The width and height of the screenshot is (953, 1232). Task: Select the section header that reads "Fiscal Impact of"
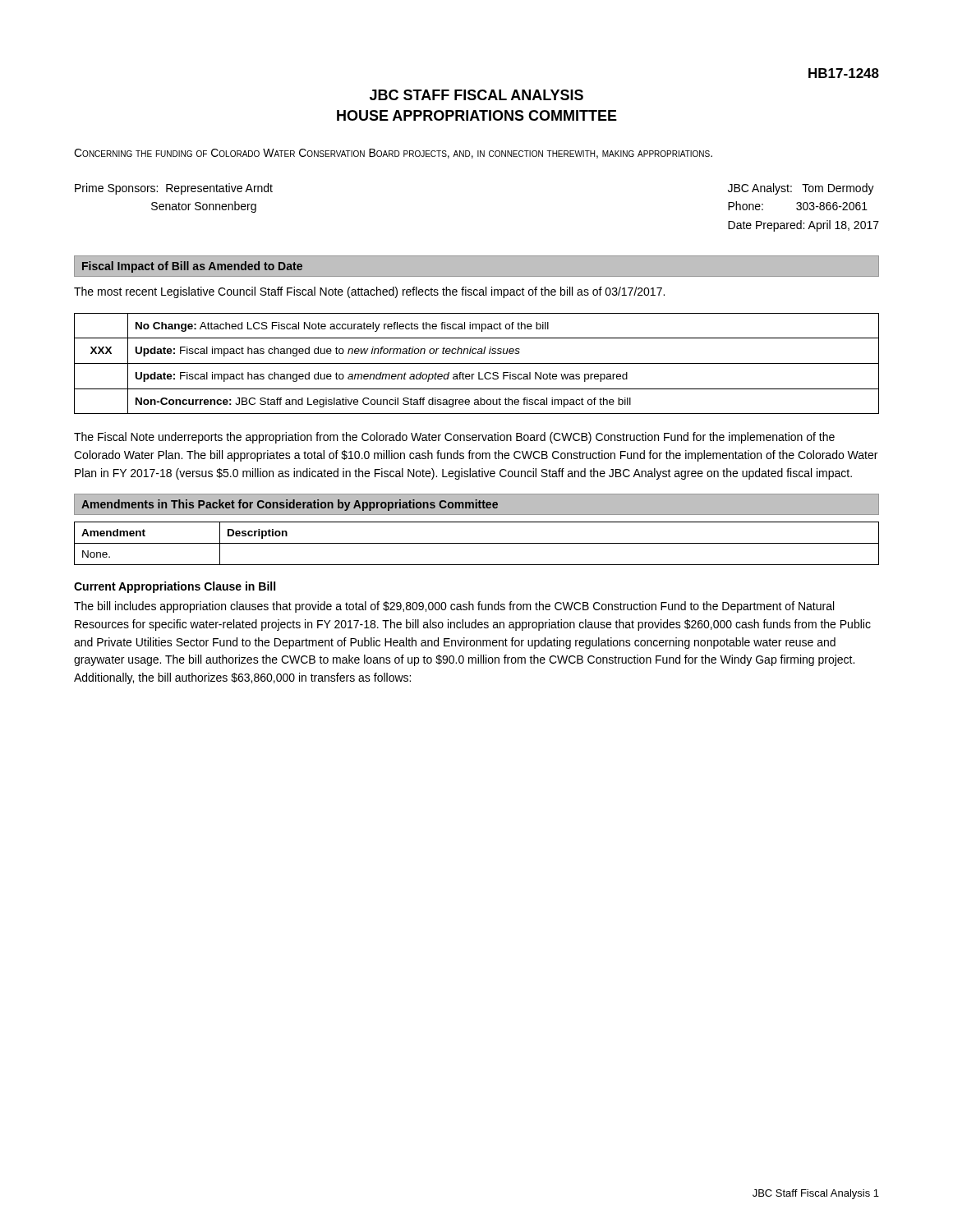pos(192,266)
